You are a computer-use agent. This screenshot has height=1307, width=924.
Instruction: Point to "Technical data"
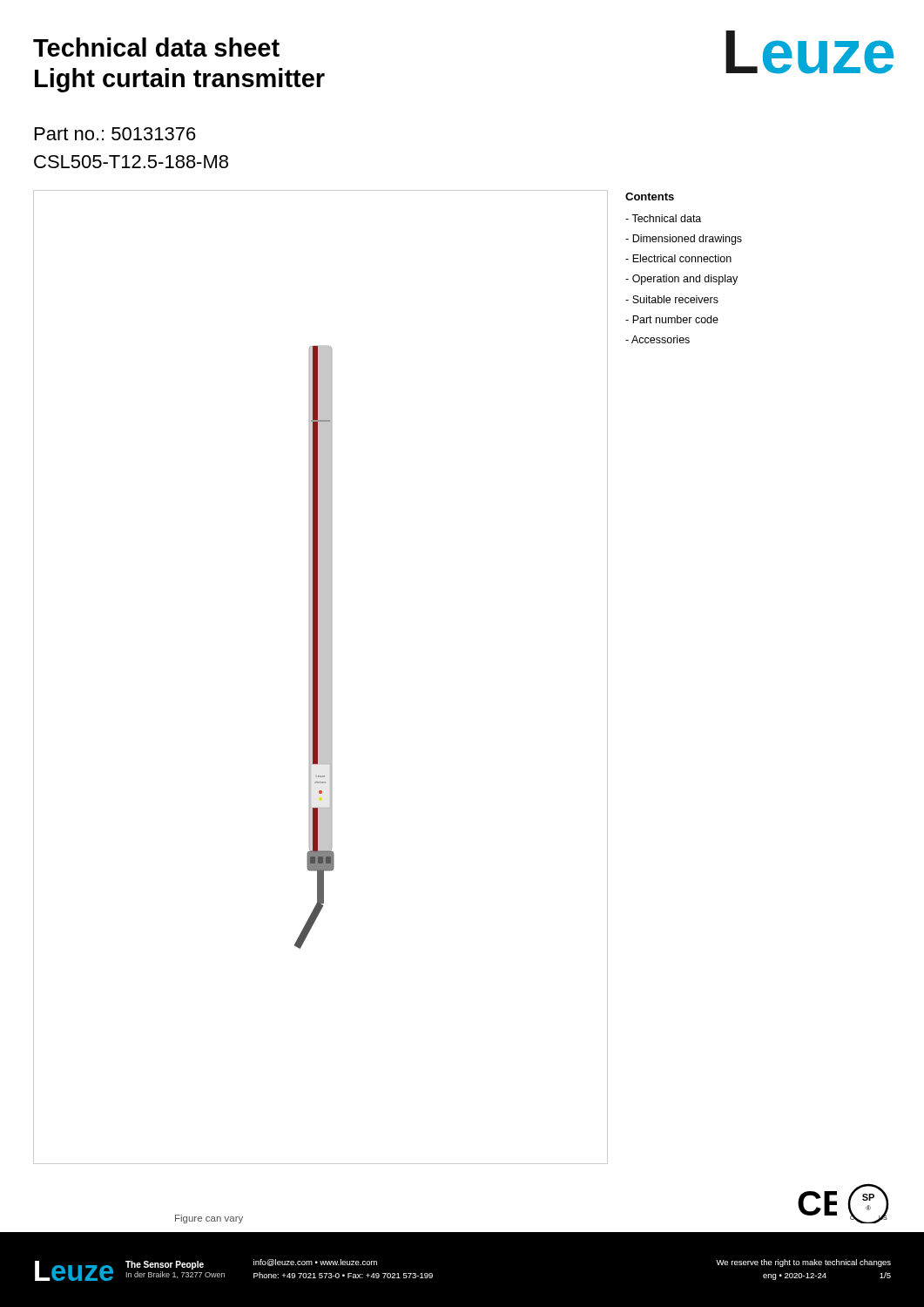[x=663, y=219]
